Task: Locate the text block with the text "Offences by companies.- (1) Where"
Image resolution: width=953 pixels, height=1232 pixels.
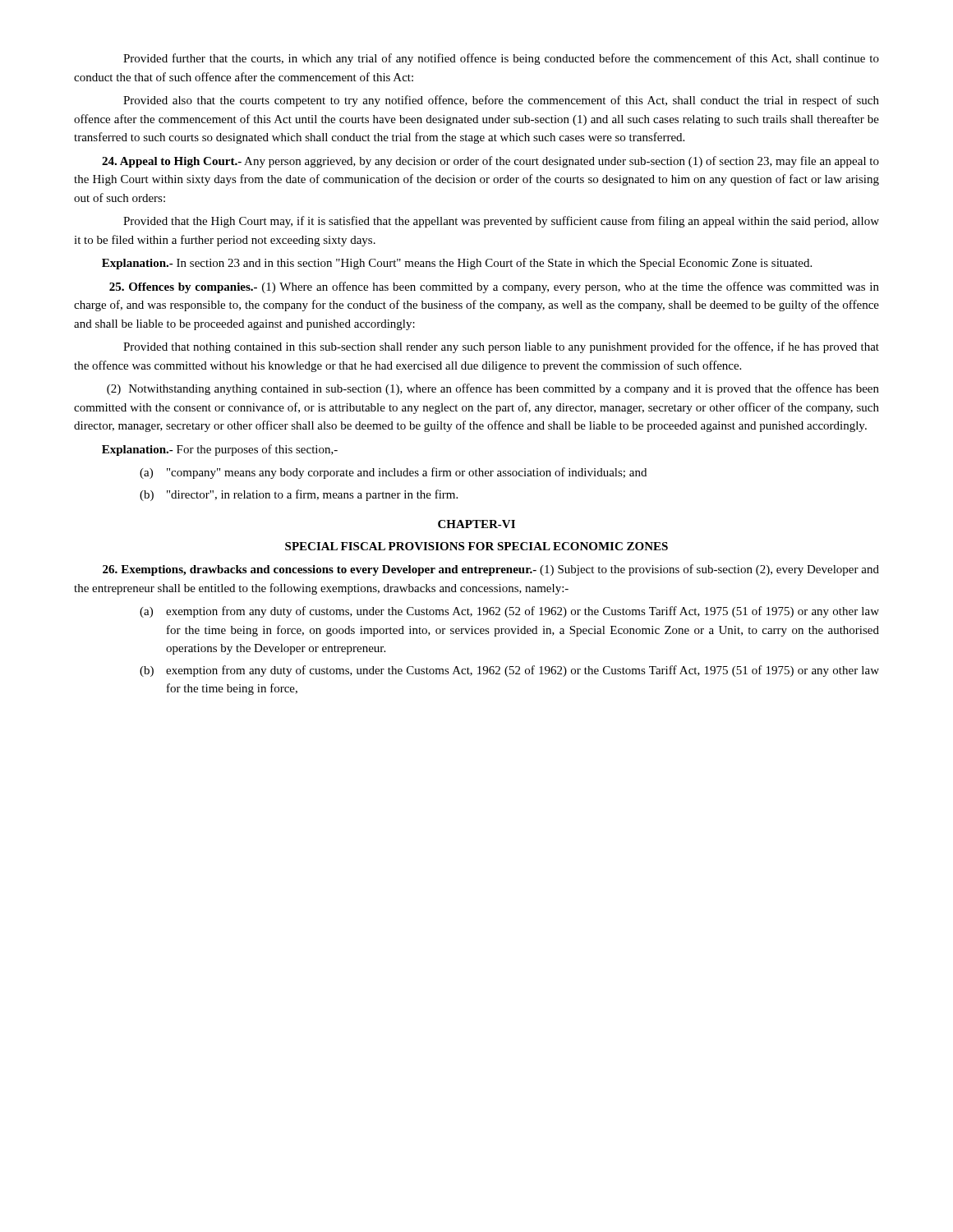Action: tap(476, 305)
